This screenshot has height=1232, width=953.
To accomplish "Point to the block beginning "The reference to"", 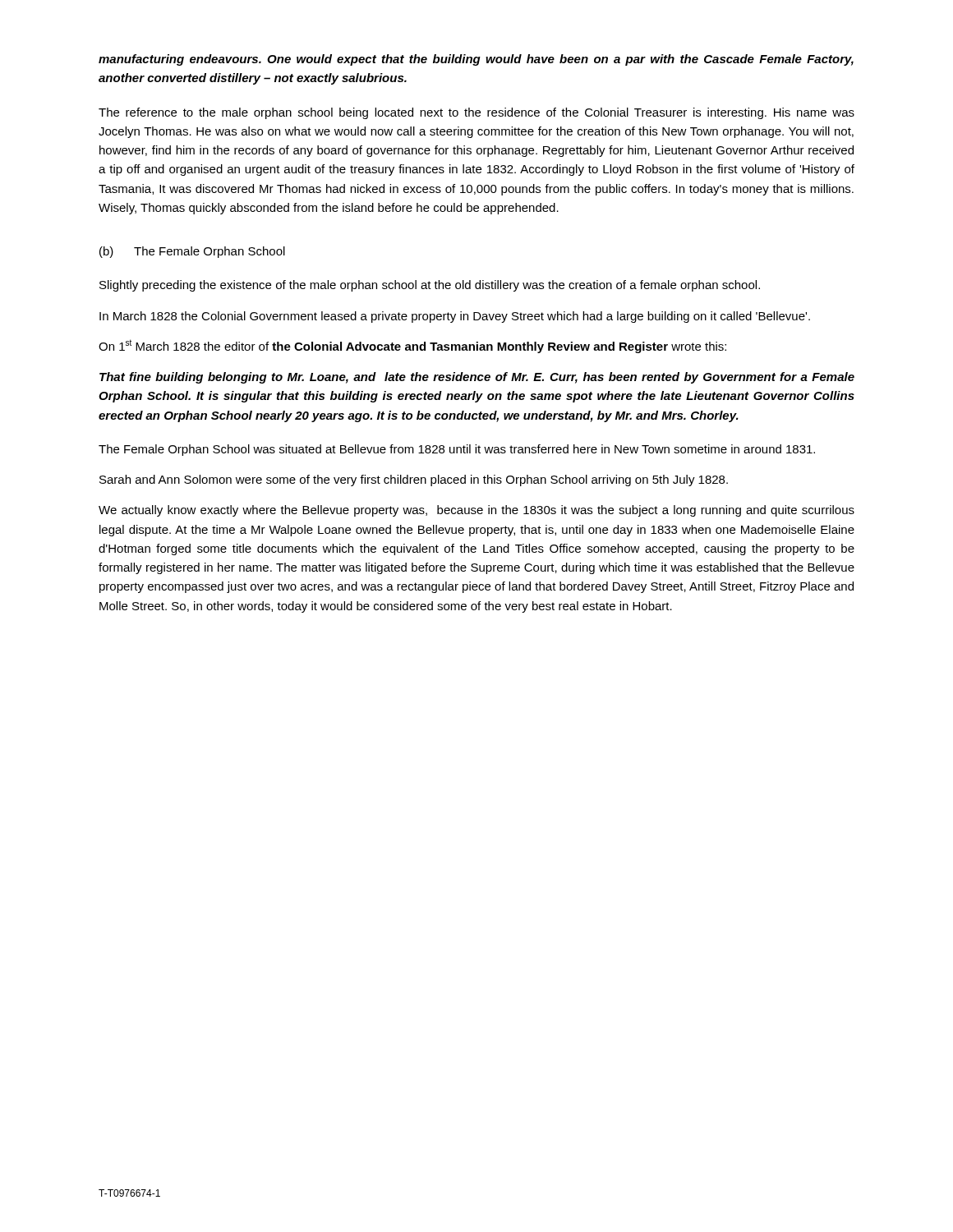I will click(476, 160).
